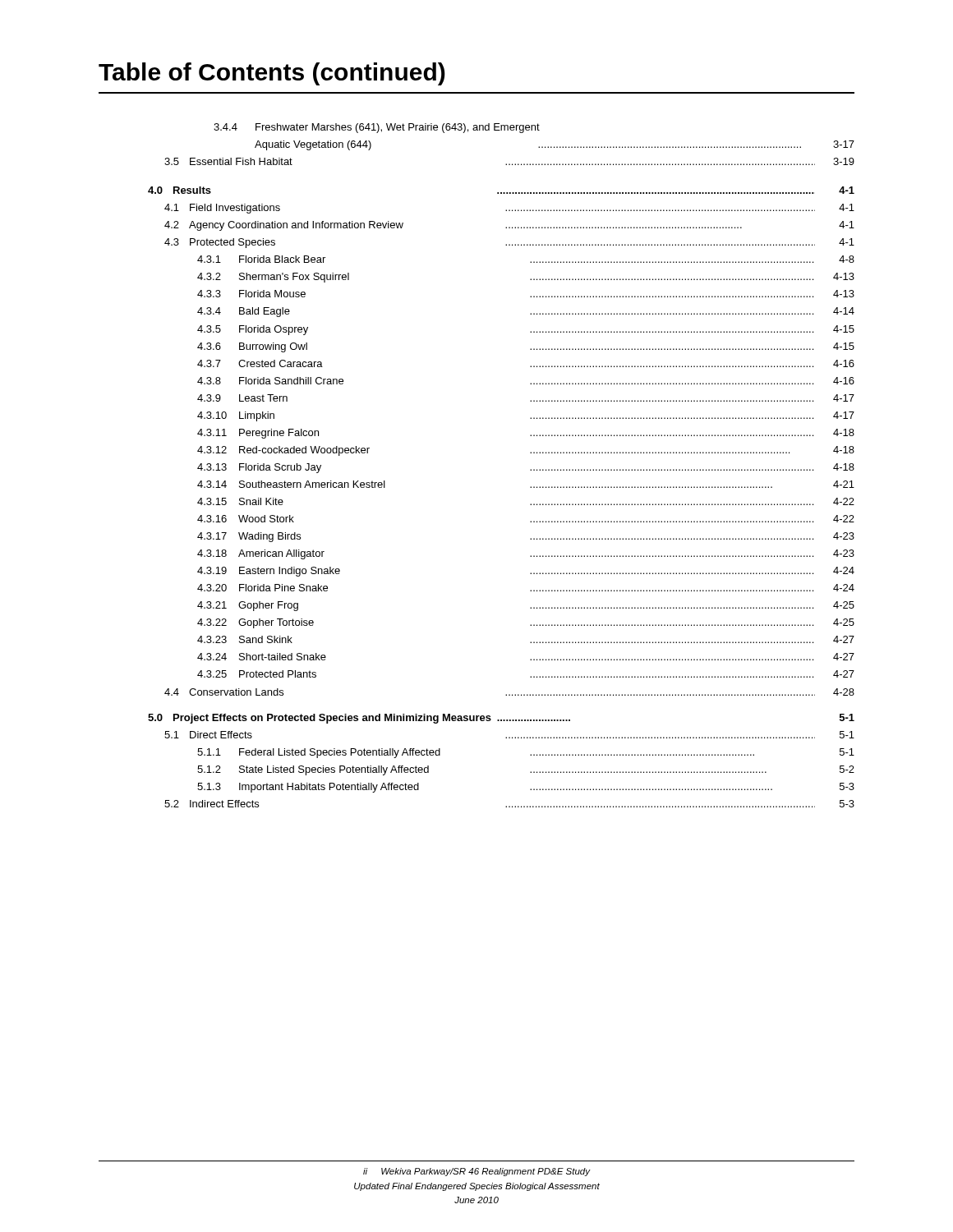Select the element starting "4.3.19 Eastern Indigo Snake ................................................................................................. 4-24"
The image size is (953, 1232).
click(x=526, y=571)
